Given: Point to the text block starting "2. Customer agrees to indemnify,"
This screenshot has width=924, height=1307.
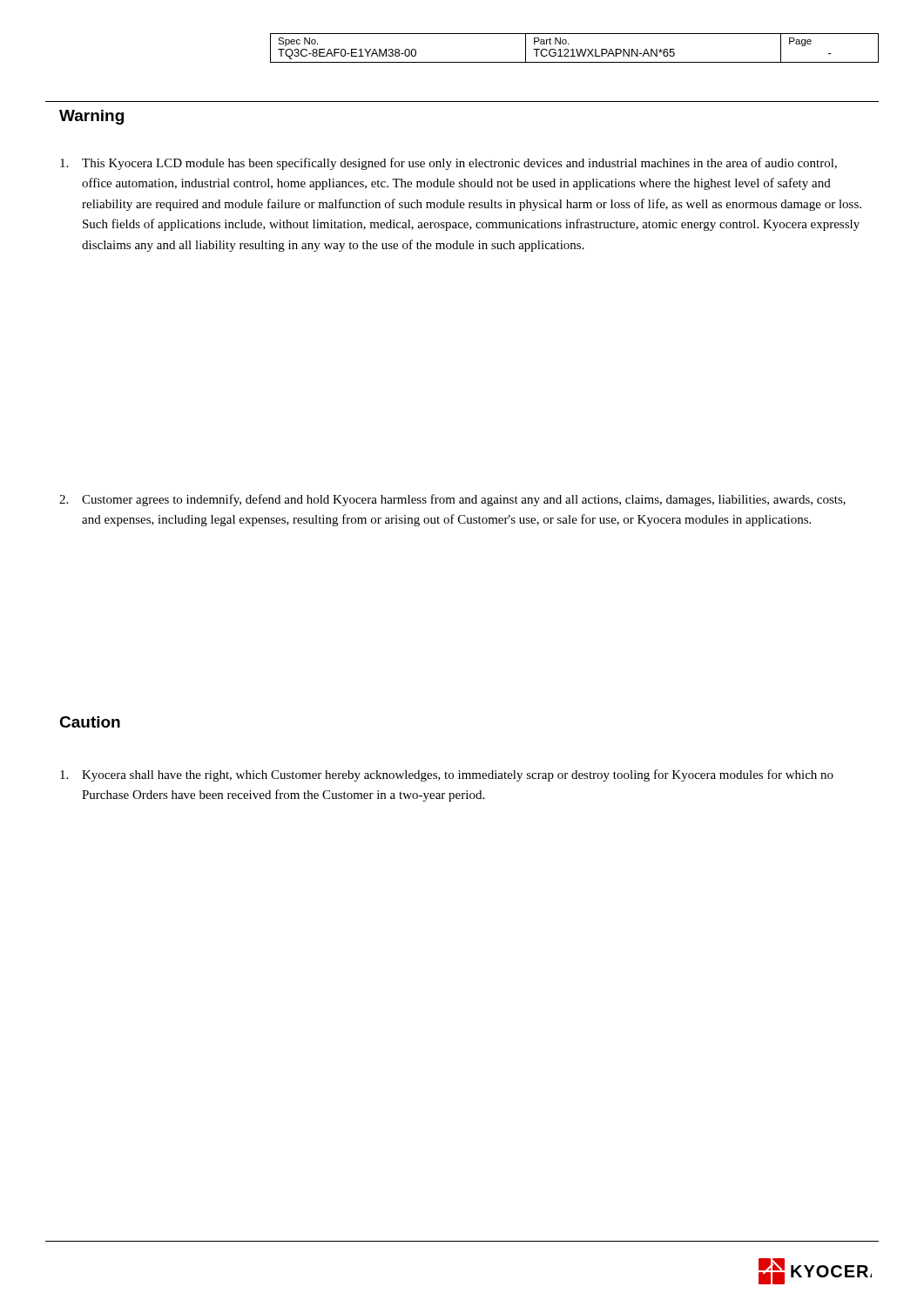Looking at the screenshot, I should pyautogui.click(x=462, y=510).
